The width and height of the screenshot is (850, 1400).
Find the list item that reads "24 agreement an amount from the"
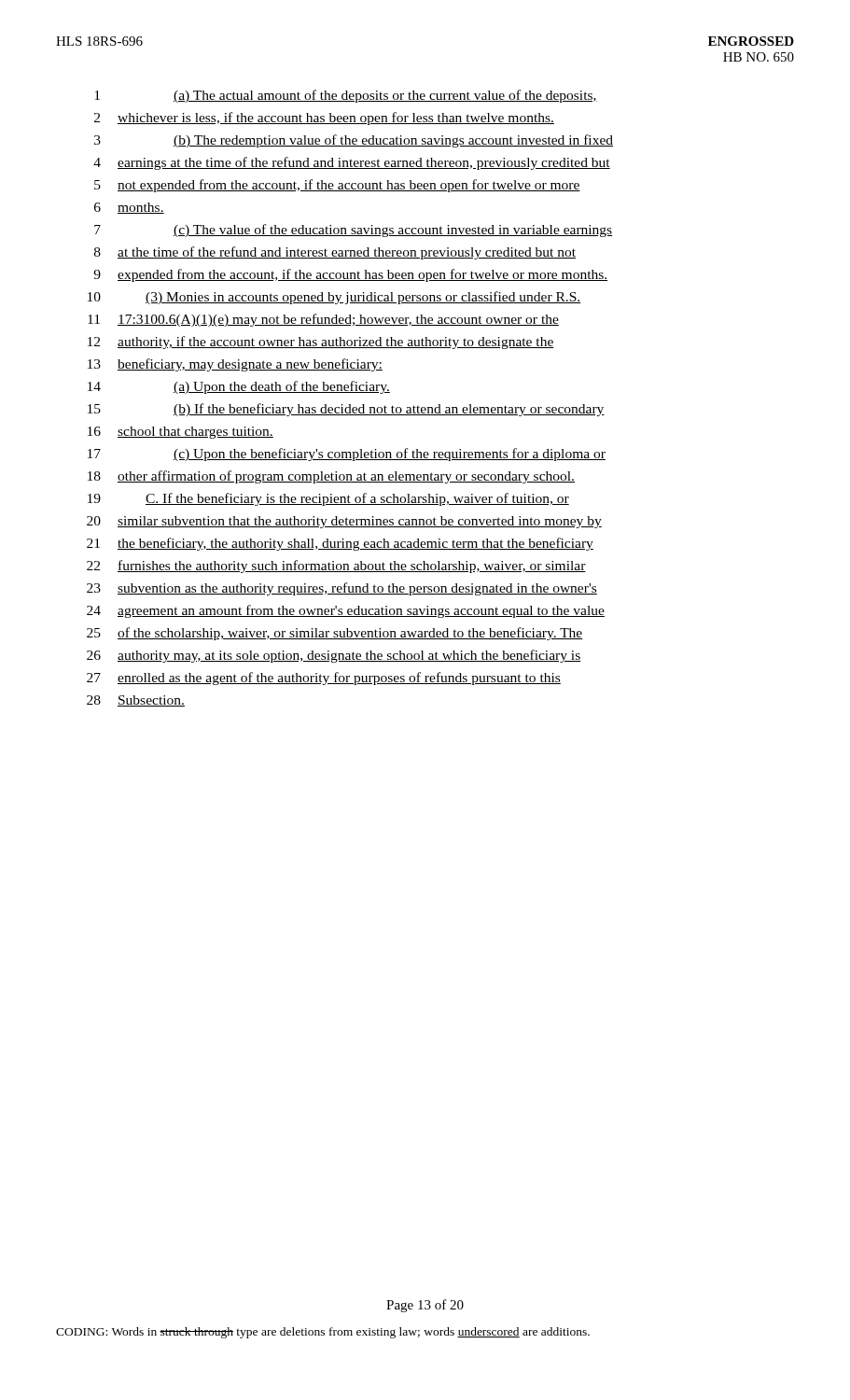(x=425, y=611)
